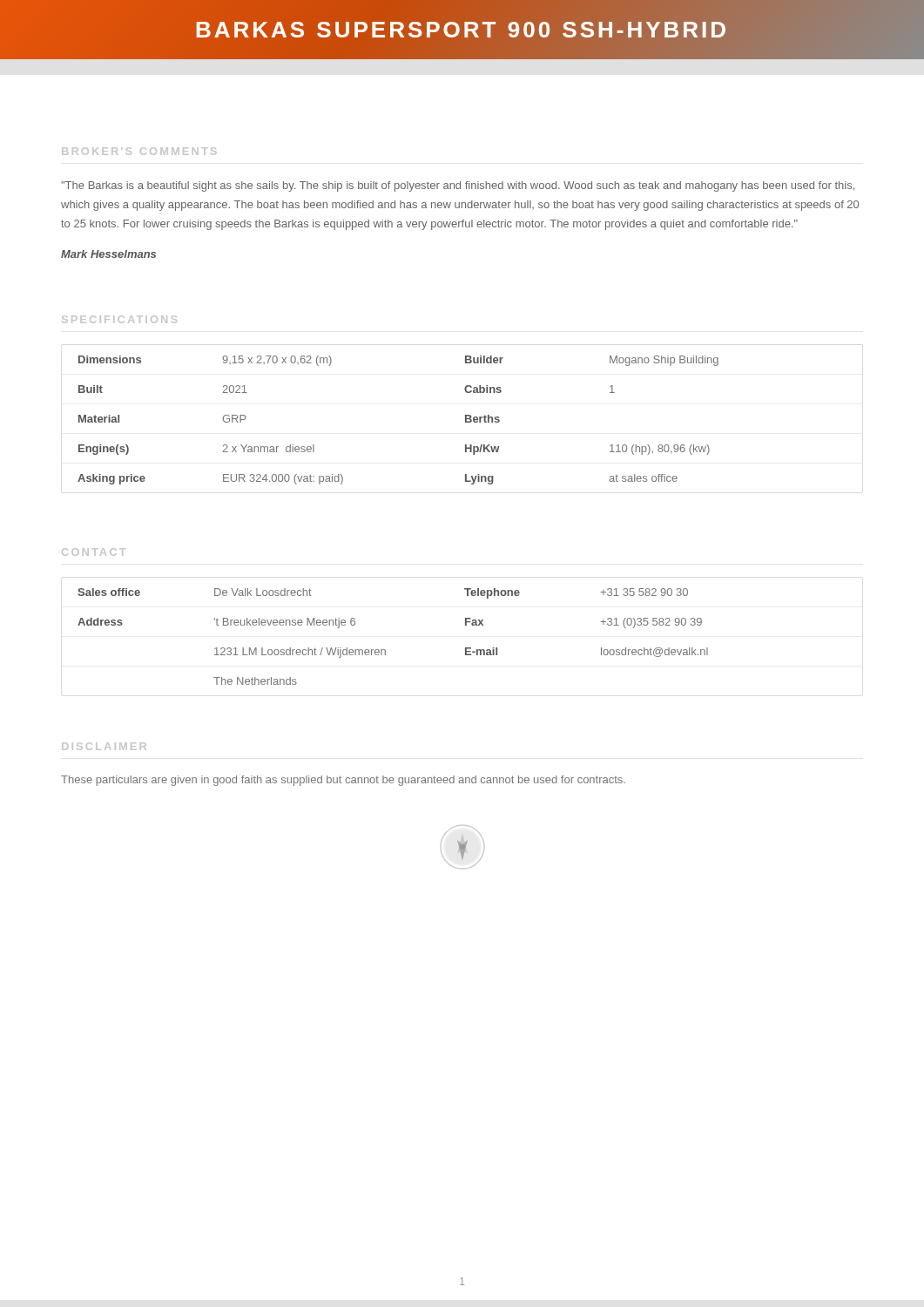Locate the table with the text "Mogano Ship Building"

coord(462,419)
